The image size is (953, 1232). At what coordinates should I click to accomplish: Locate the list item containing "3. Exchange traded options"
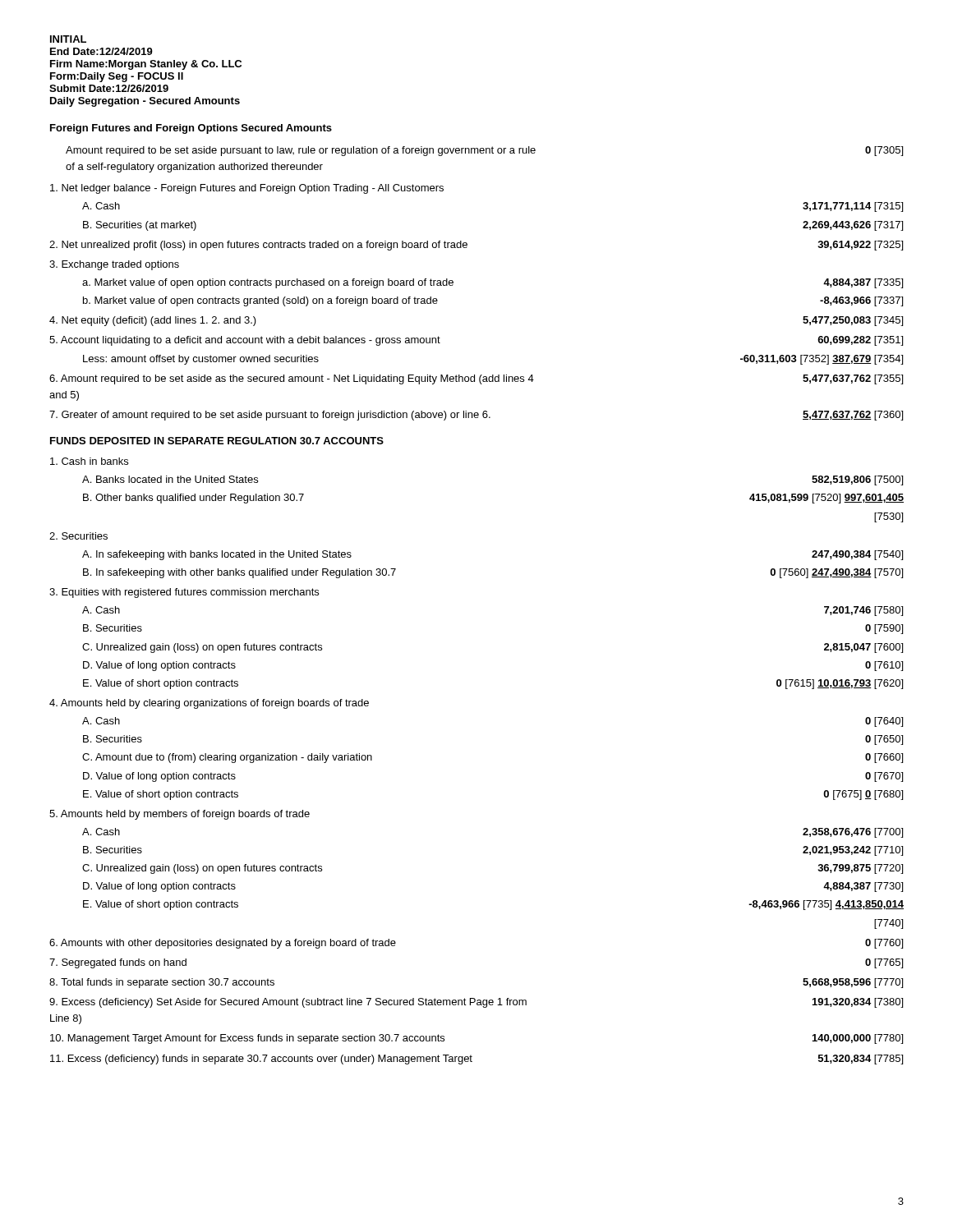click(x=114, y=265)
